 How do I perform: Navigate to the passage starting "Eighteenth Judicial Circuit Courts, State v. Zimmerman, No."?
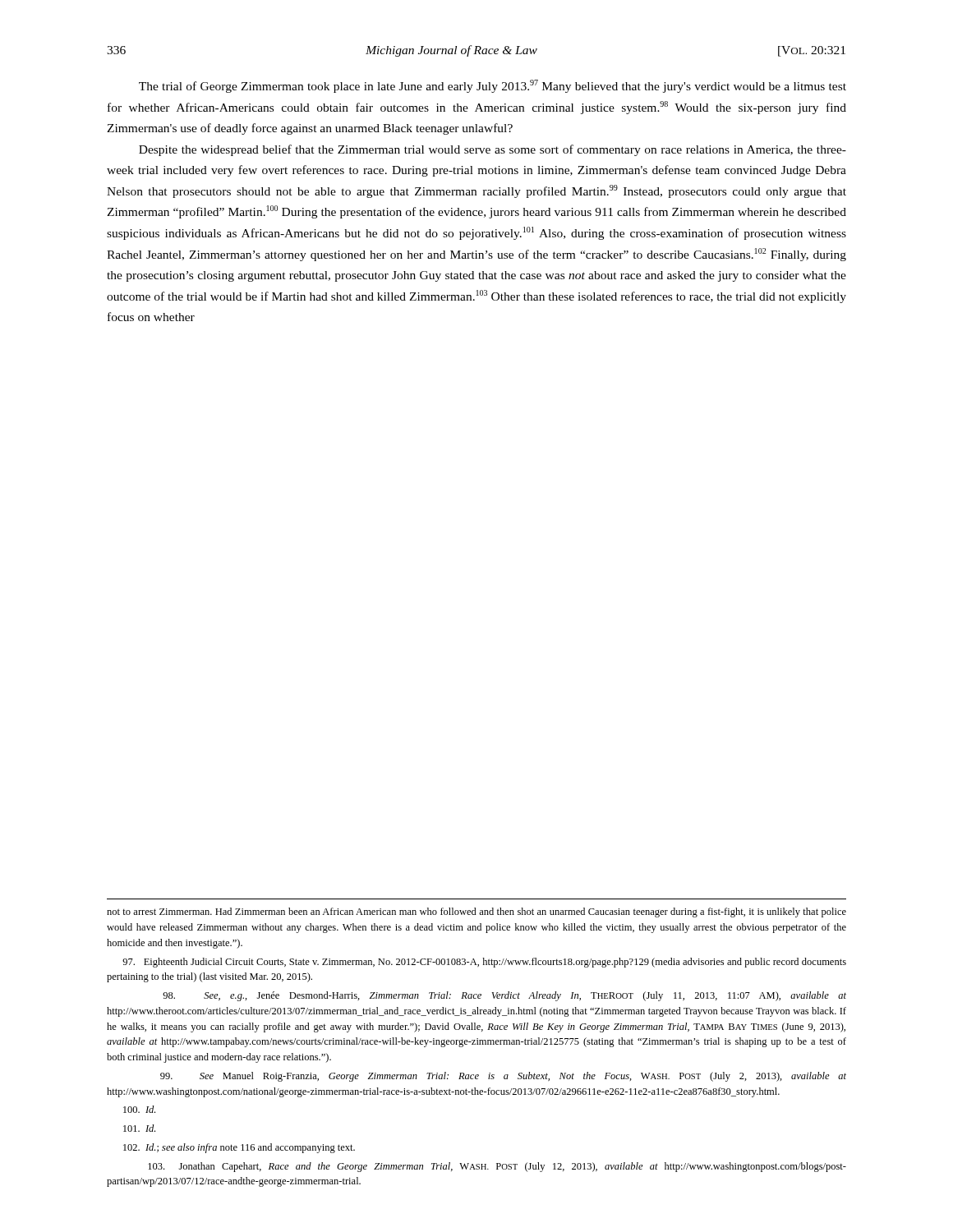476,969
